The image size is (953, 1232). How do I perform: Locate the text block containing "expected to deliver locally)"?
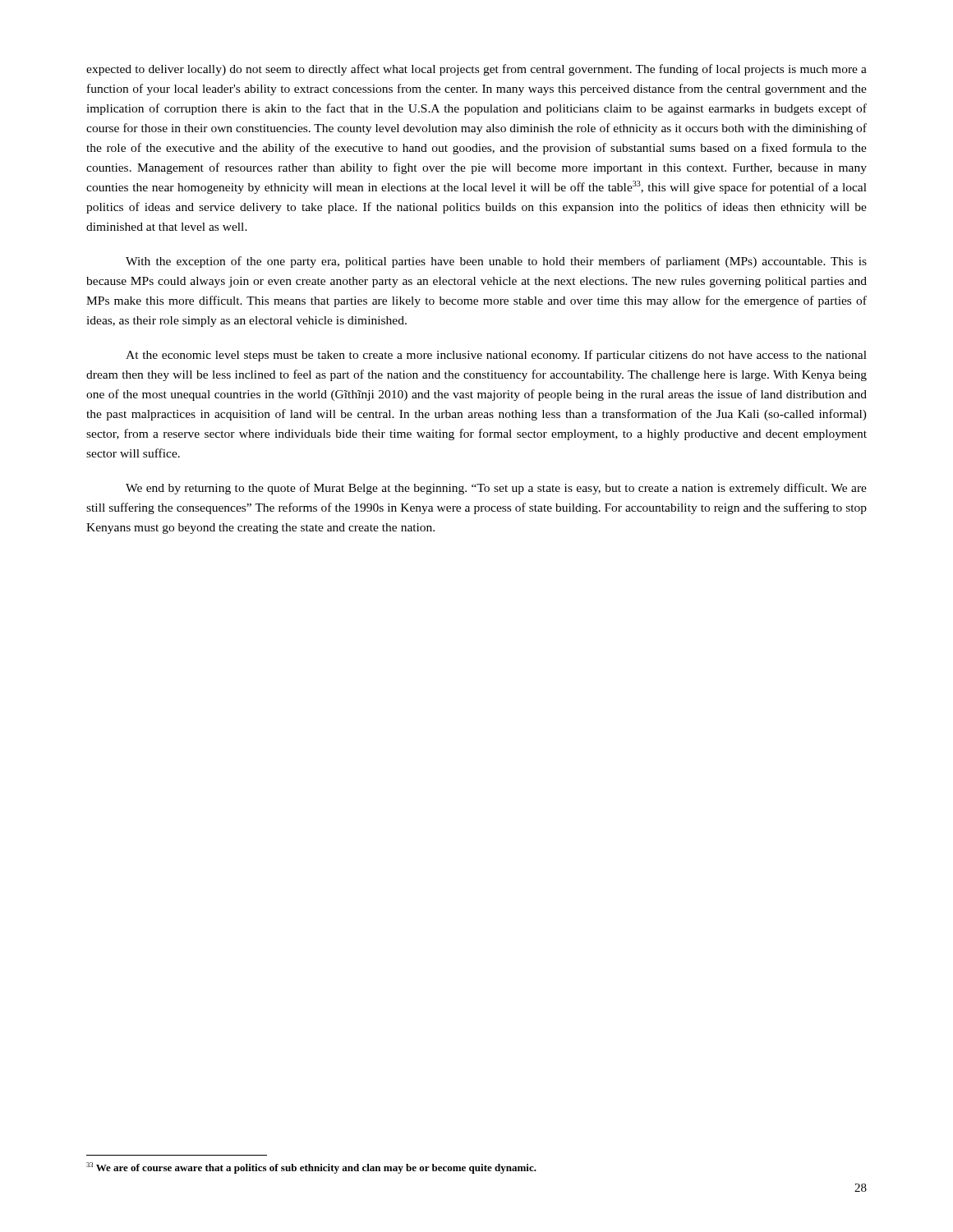click(x=476, y=147)
